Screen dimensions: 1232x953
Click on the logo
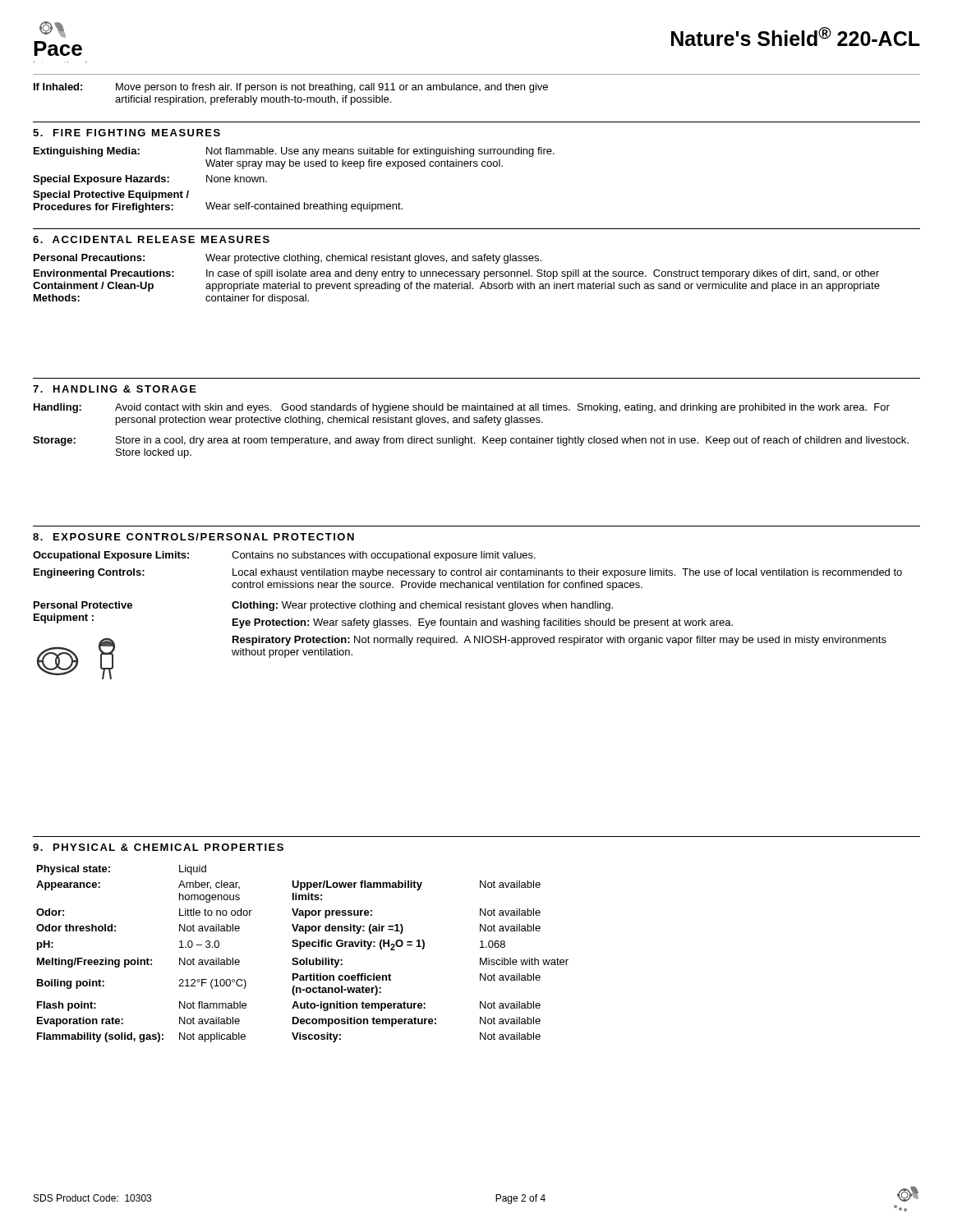86,39
